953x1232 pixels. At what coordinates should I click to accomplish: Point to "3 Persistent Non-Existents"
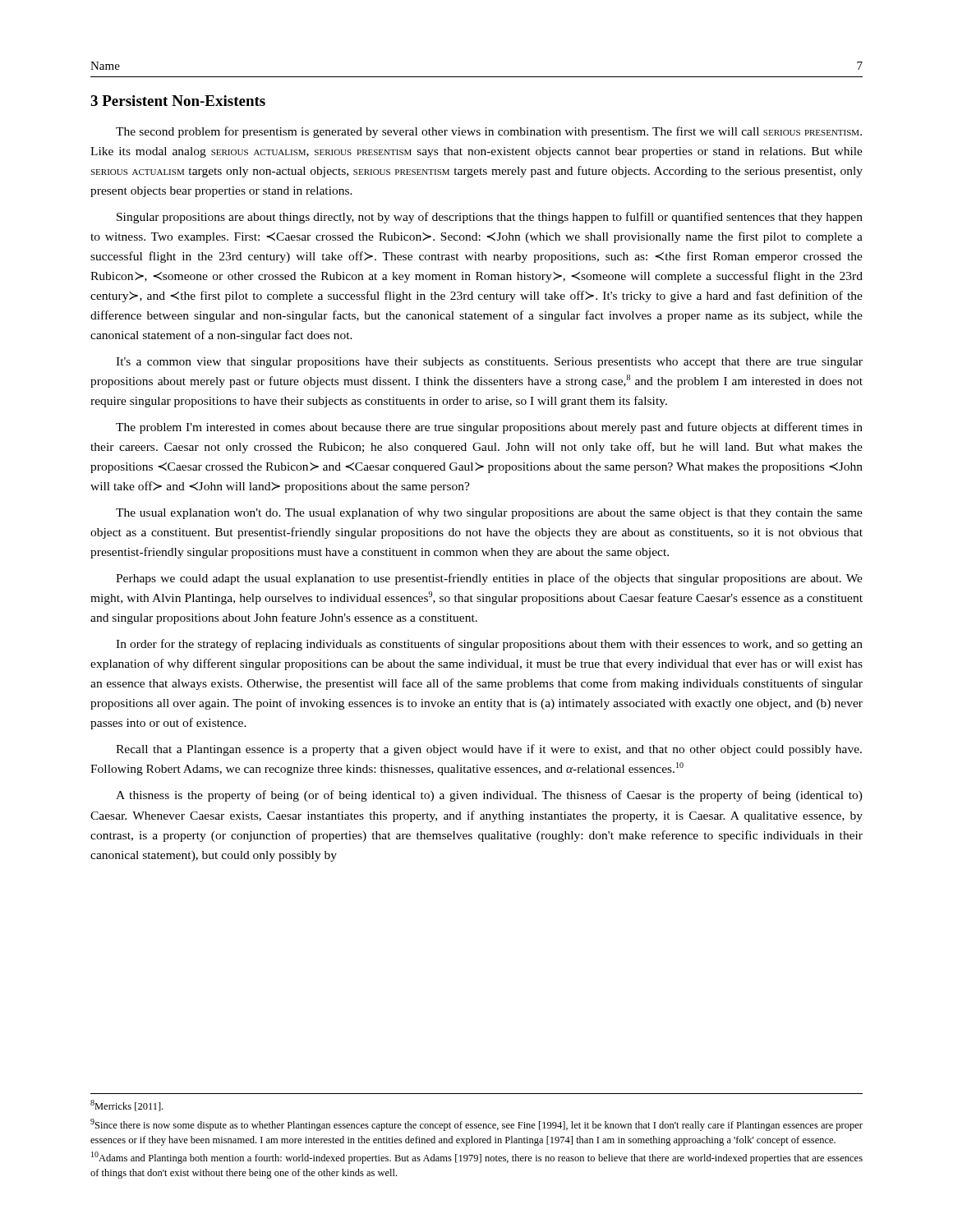pyautogui.click(x=178, y=101)
